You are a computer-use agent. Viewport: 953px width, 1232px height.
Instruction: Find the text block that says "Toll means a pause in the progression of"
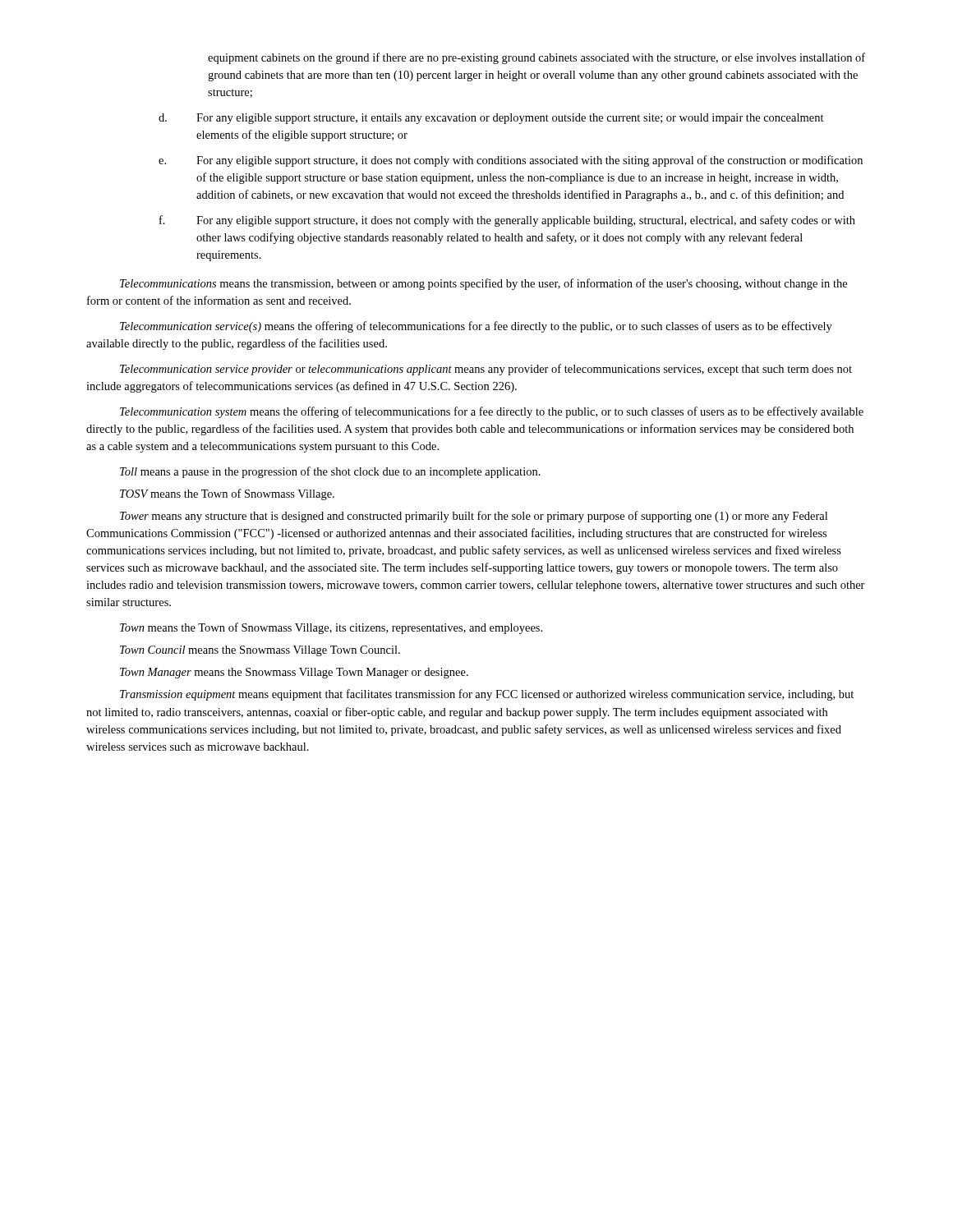pyautogui.click(x=330, y=472)
